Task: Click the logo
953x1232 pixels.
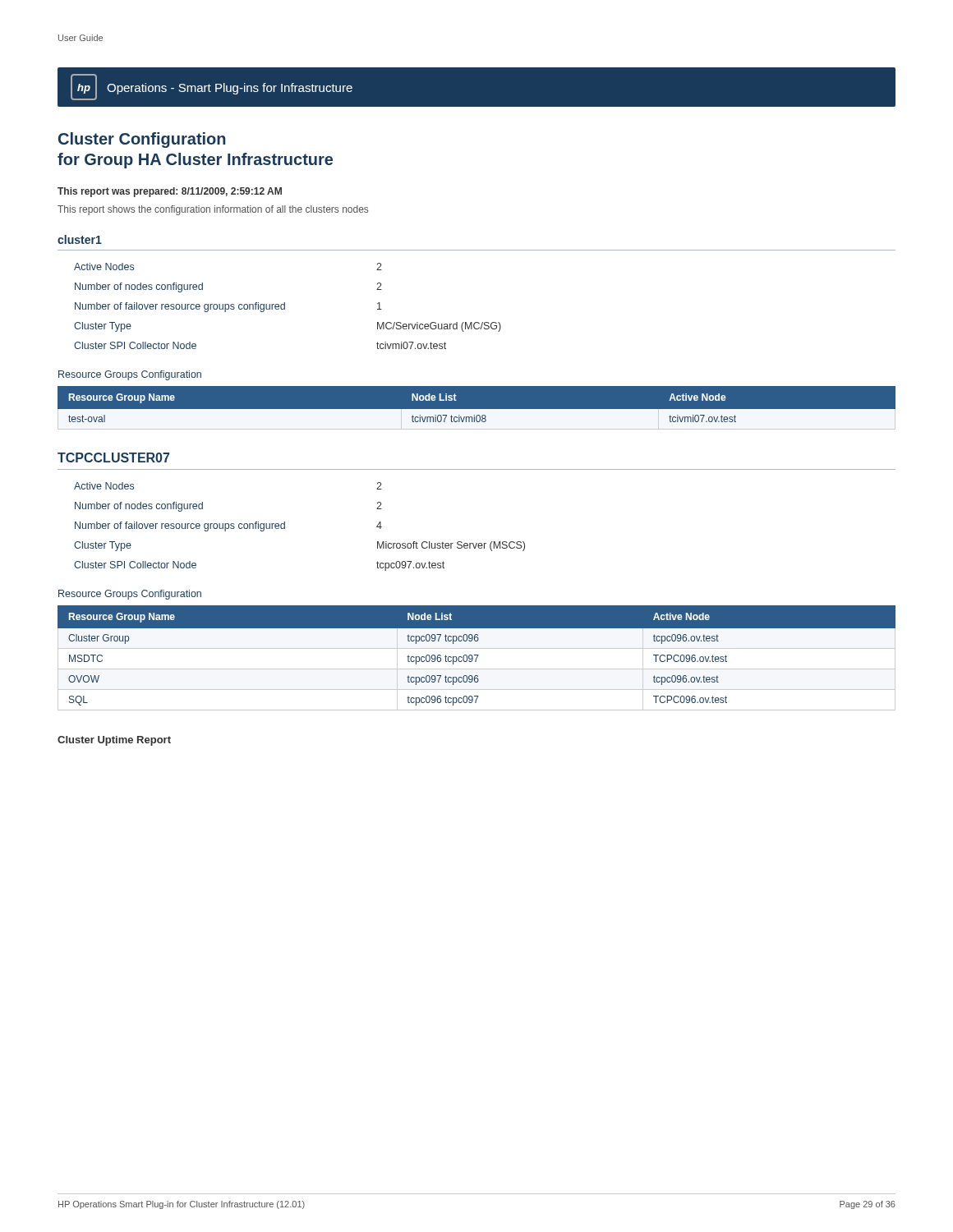Action: (x=476, y=87)
